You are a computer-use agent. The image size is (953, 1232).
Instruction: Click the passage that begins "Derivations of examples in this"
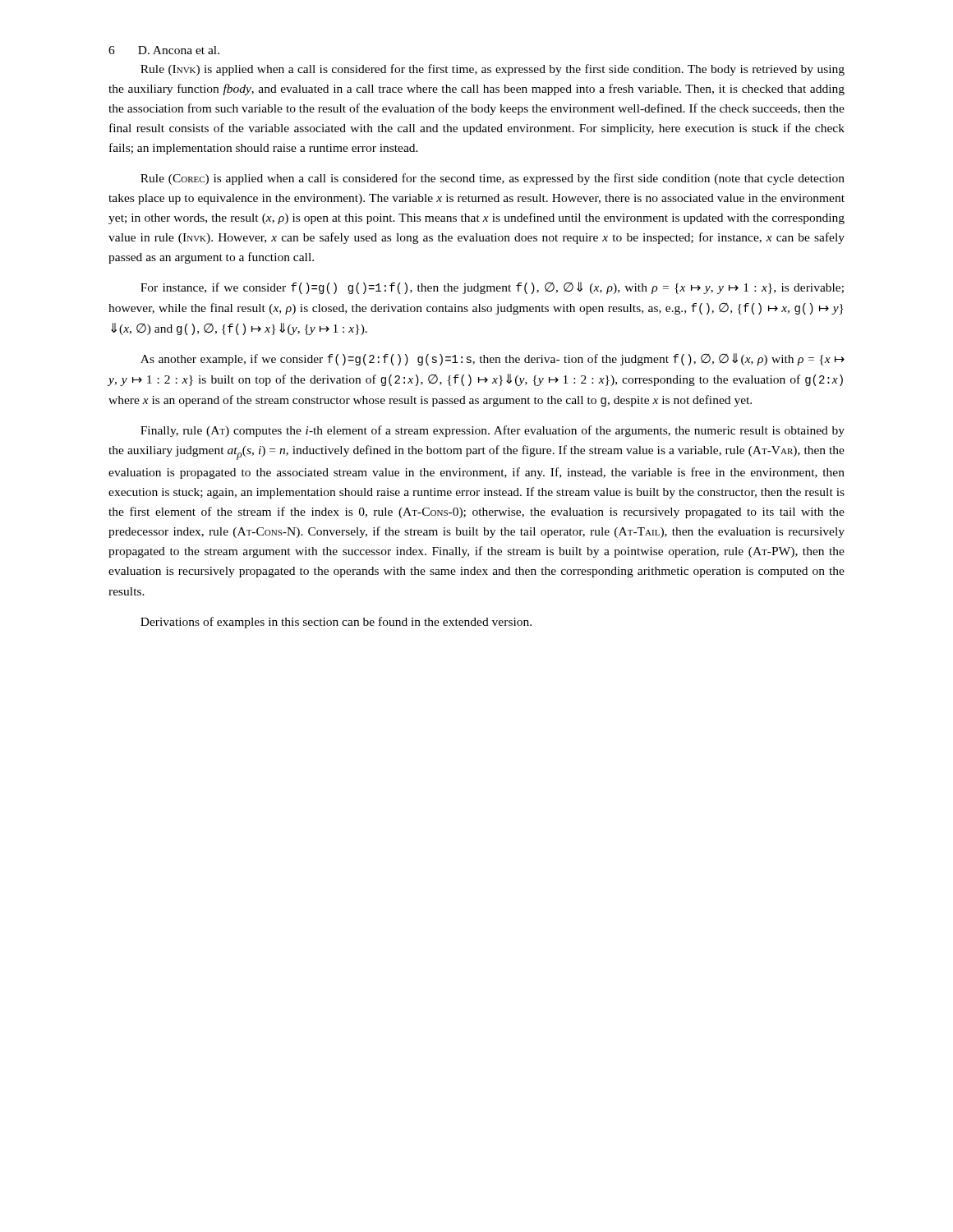(x=476, y=621)
